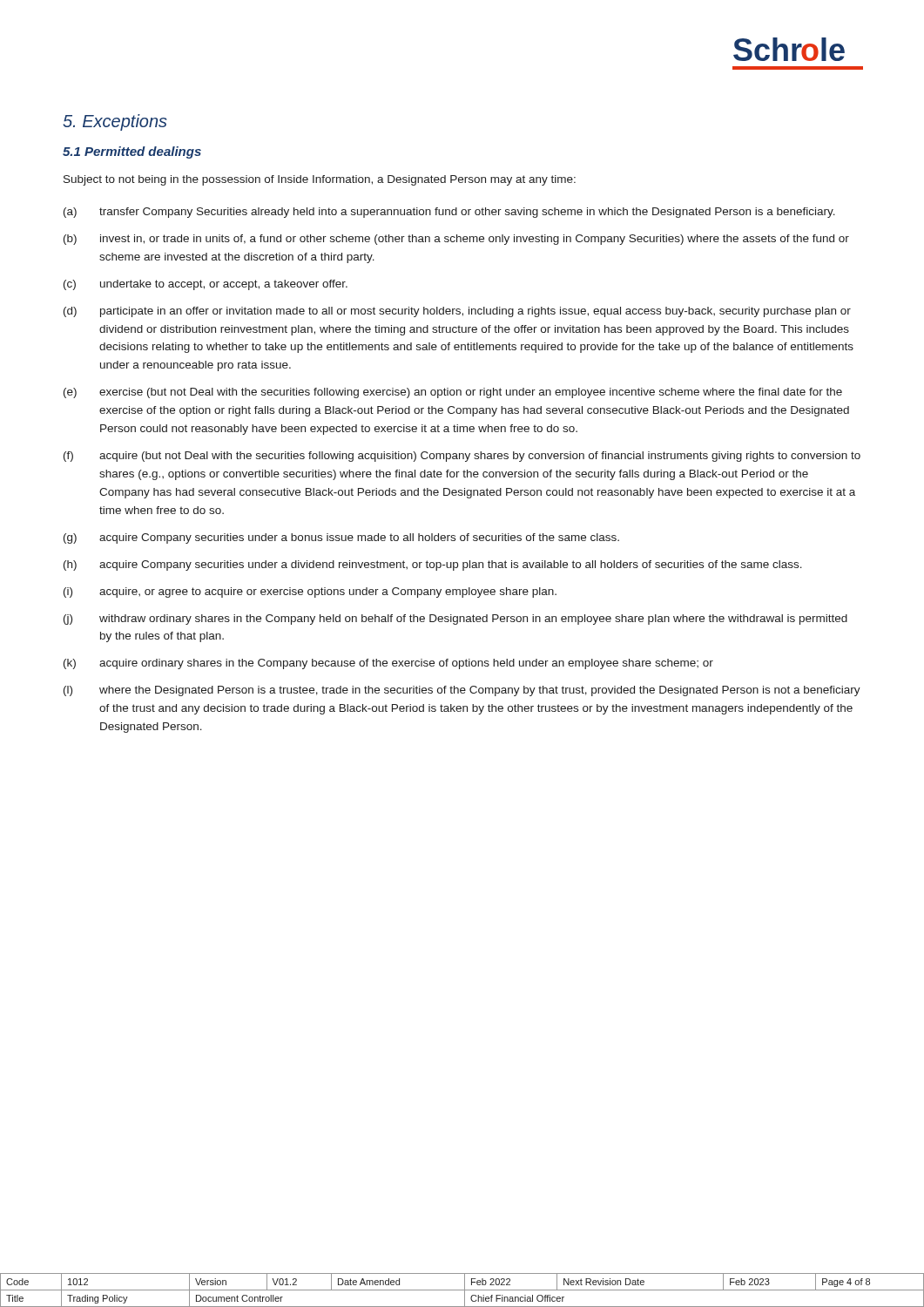This screenshot has width=924, height=1307.
Task: Select the list item with the text "(f) acquire (but not Deal with the securities"
Action: click(x=462, y=483)
